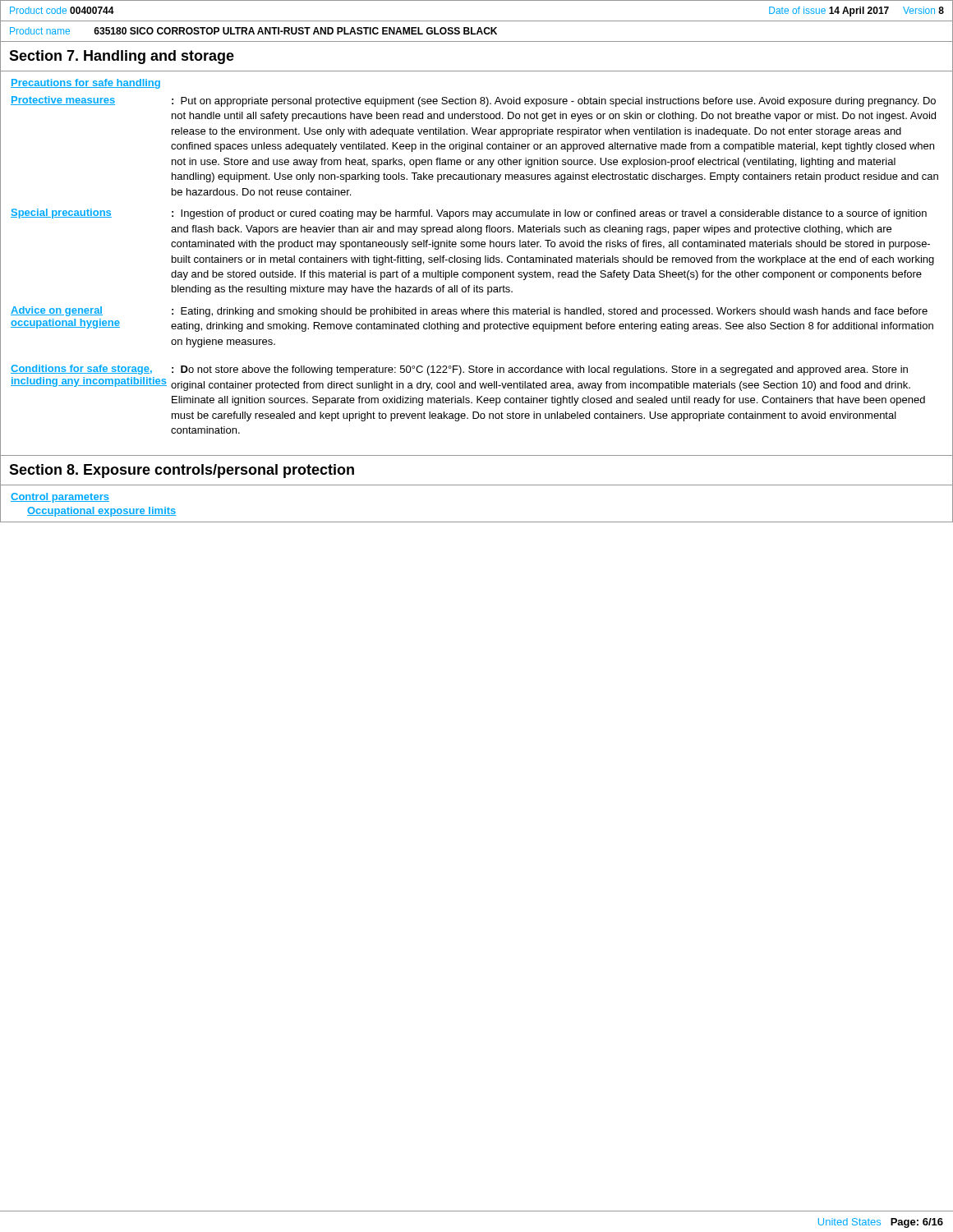Find "Section 8. Exposure controls/personal protection" on this page
953x1232 pixels.
coord(182,471)
